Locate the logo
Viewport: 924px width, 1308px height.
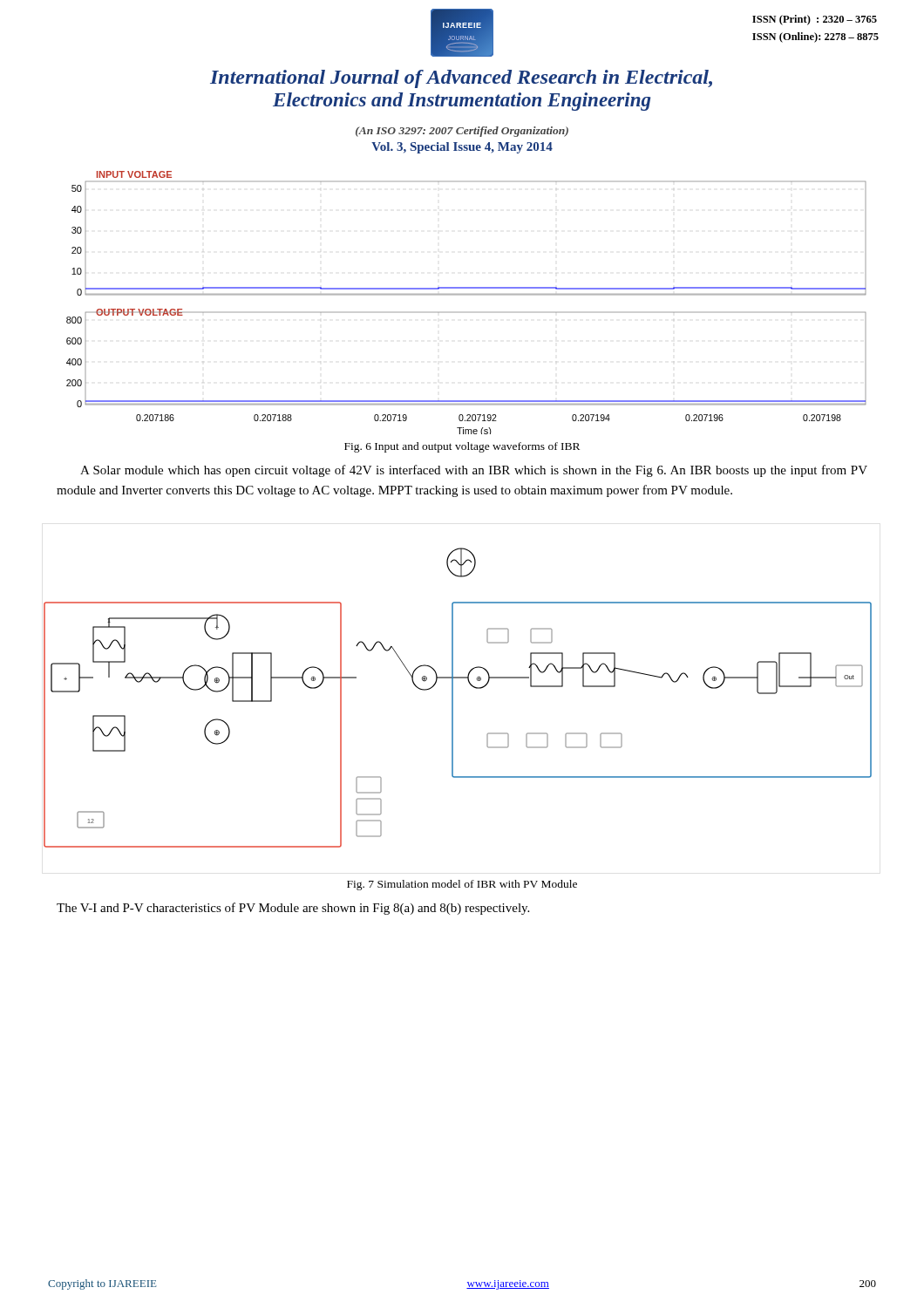click(462, 33)
